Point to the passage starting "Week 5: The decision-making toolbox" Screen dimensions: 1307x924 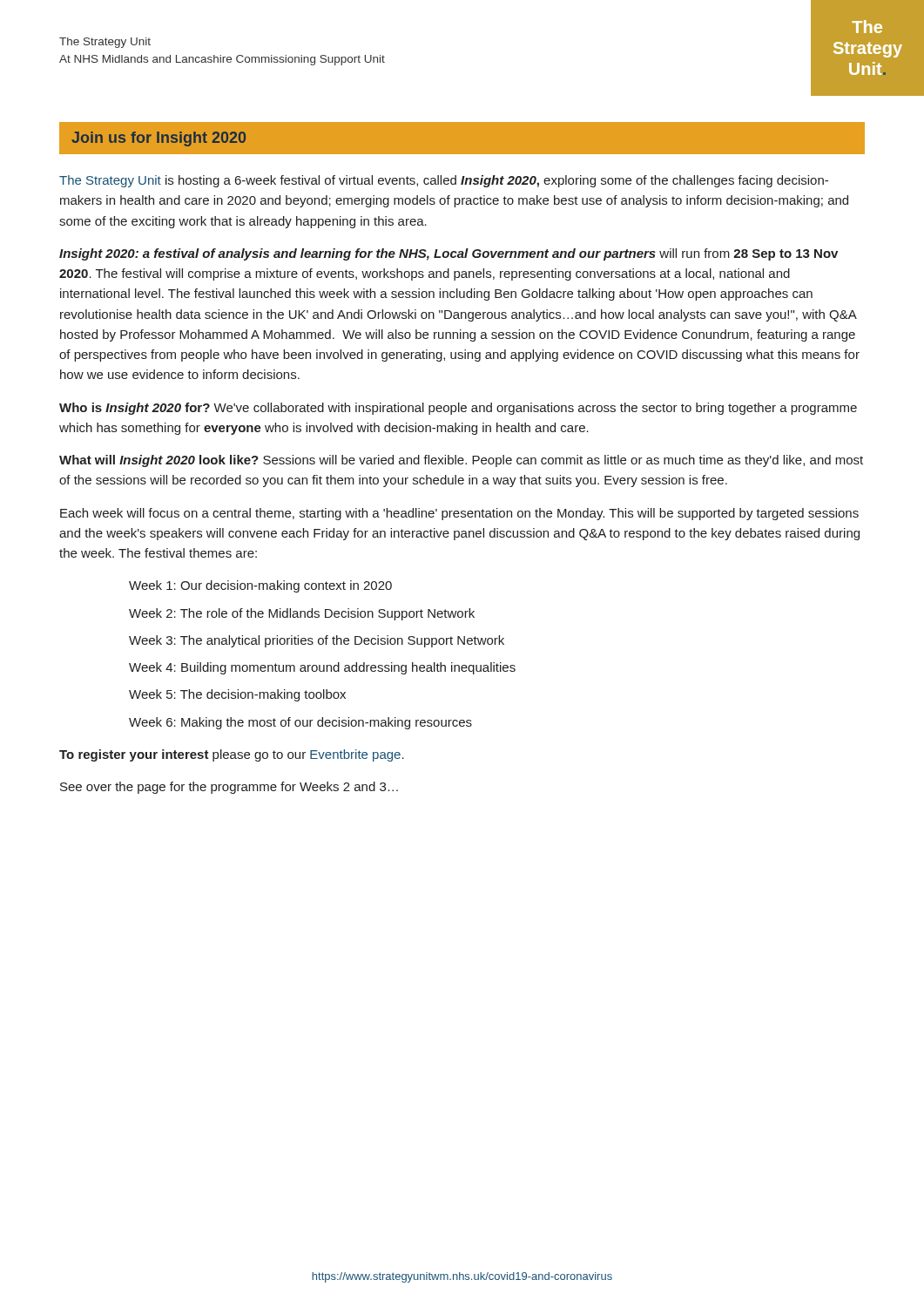point(238,694)
